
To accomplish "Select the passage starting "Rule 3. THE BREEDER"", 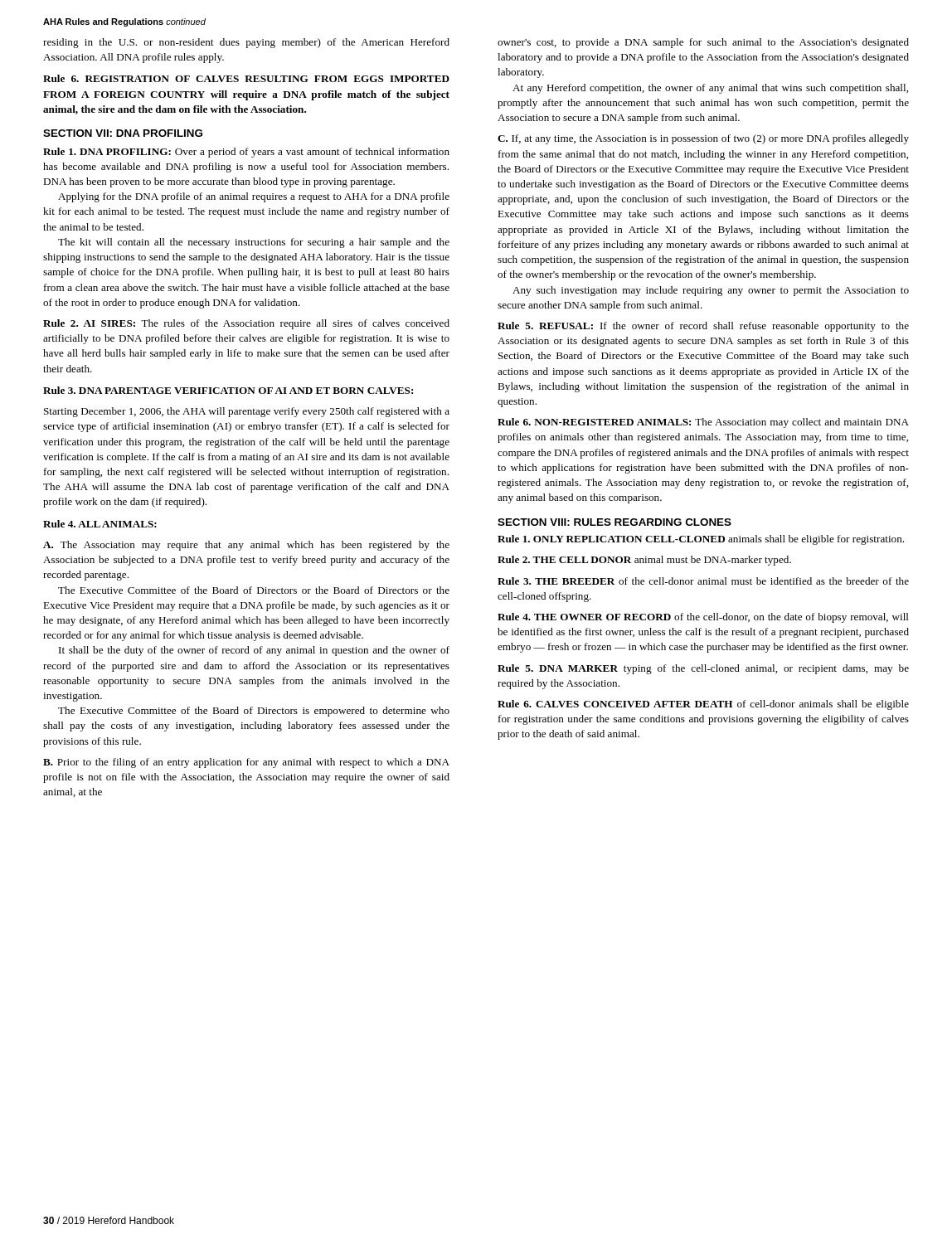I will pos(703,589).
